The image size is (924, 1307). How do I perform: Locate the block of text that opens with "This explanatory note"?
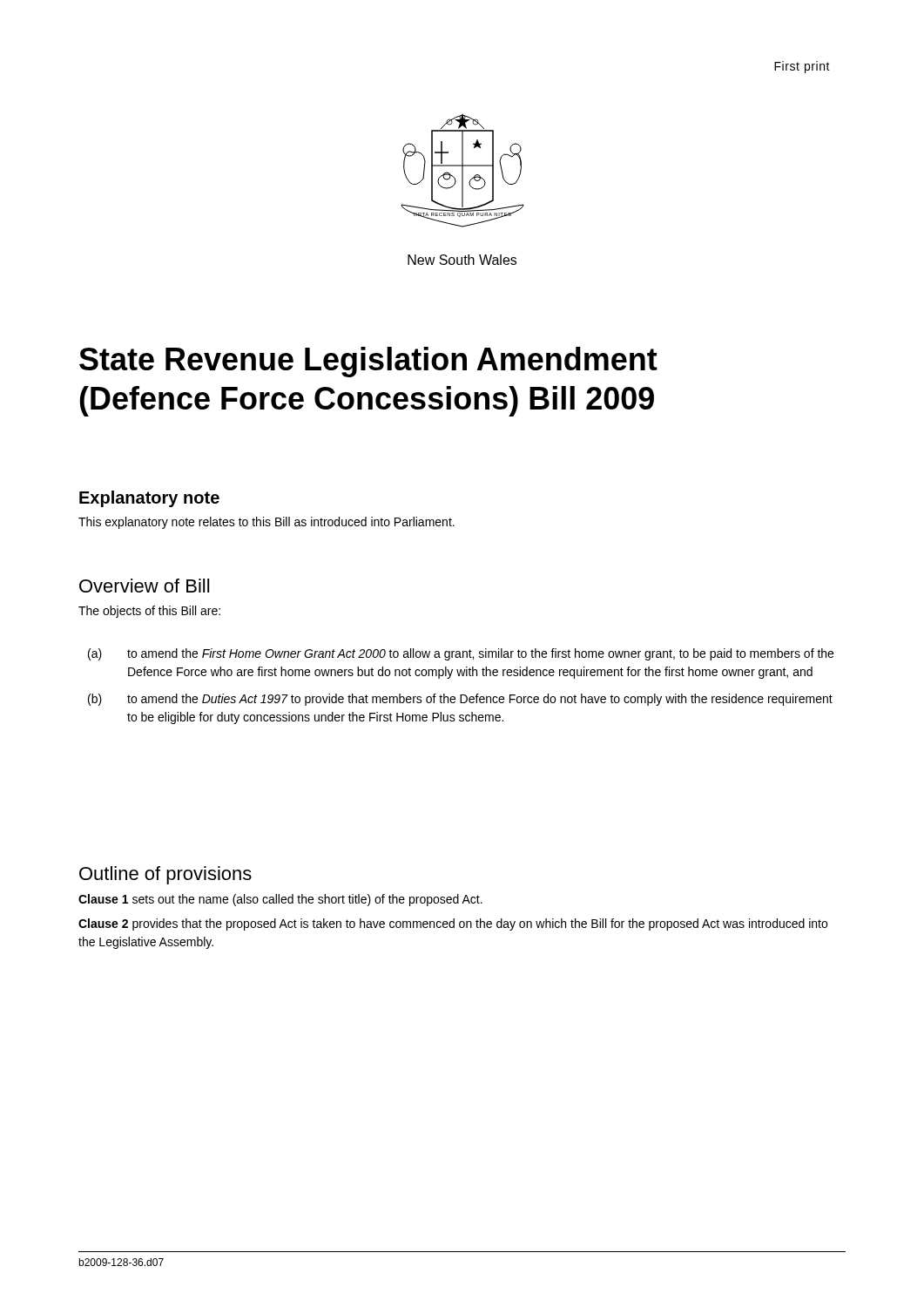[x=267, y=522]
